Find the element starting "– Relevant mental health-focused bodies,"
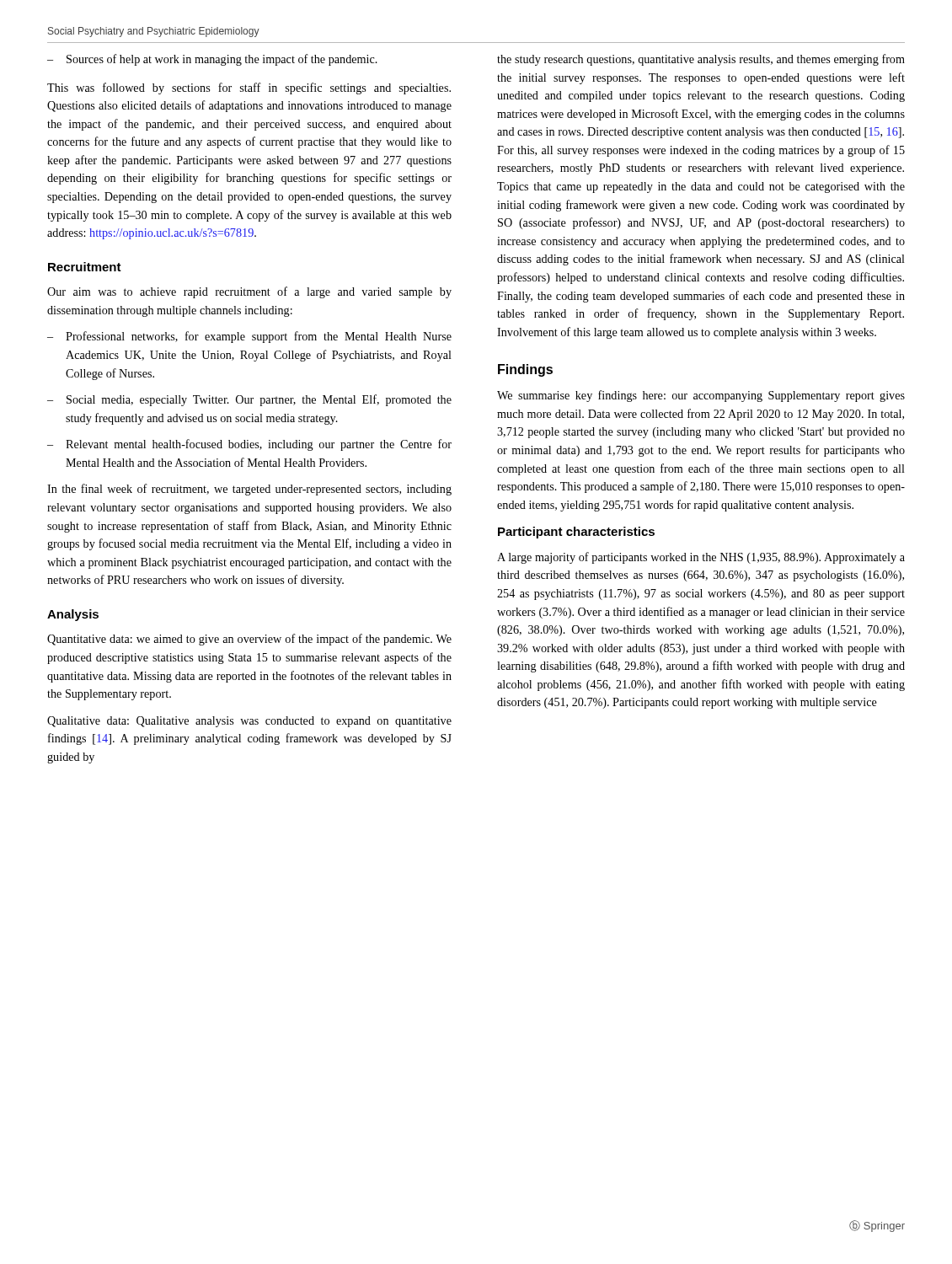 click(x=249, y=454)
